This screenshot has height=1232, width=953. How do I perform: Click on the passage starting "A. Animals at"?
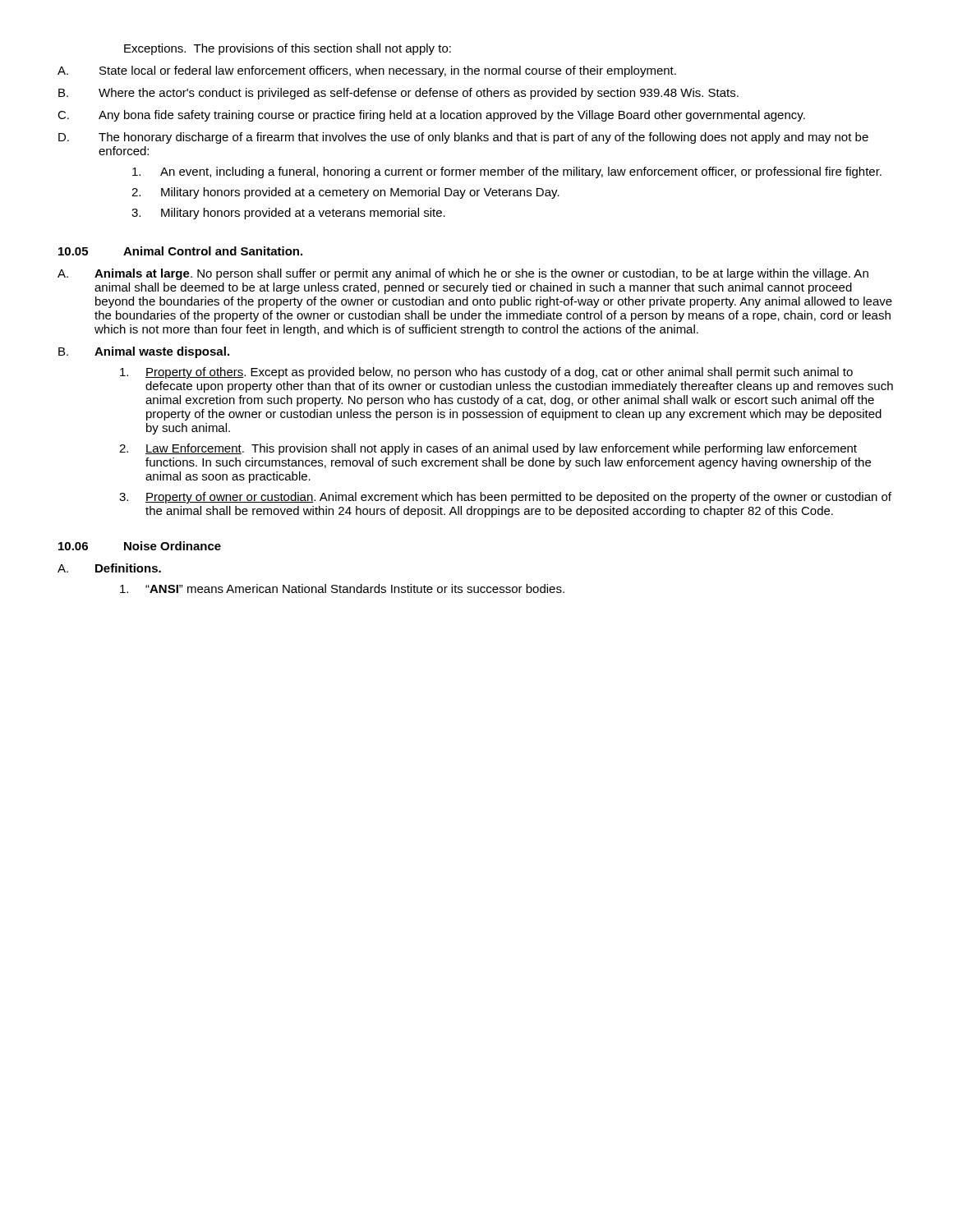(x=476, y=301)
